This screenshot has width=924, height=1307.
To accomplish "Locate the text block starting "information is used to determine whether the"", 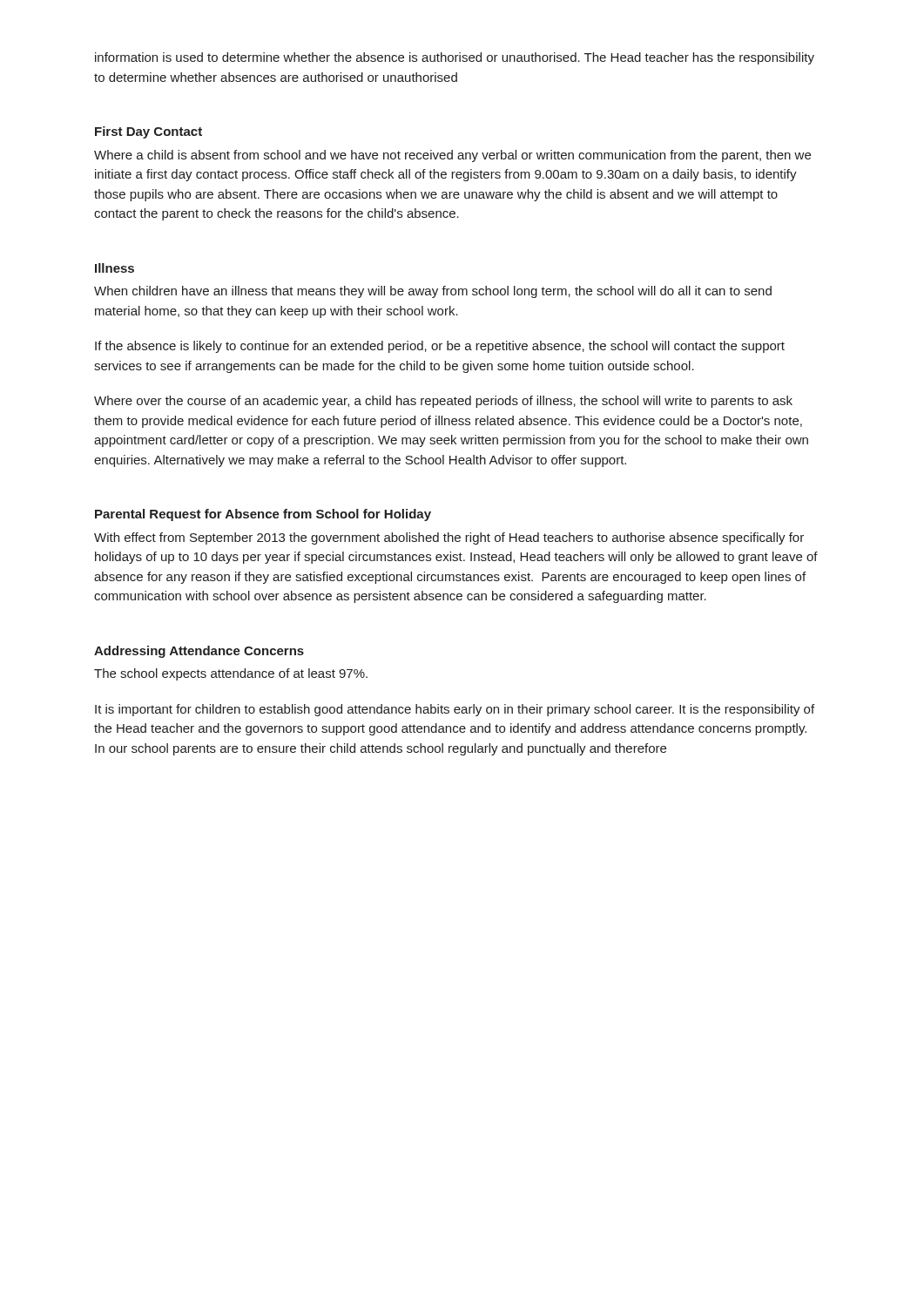I will (454, 67).
